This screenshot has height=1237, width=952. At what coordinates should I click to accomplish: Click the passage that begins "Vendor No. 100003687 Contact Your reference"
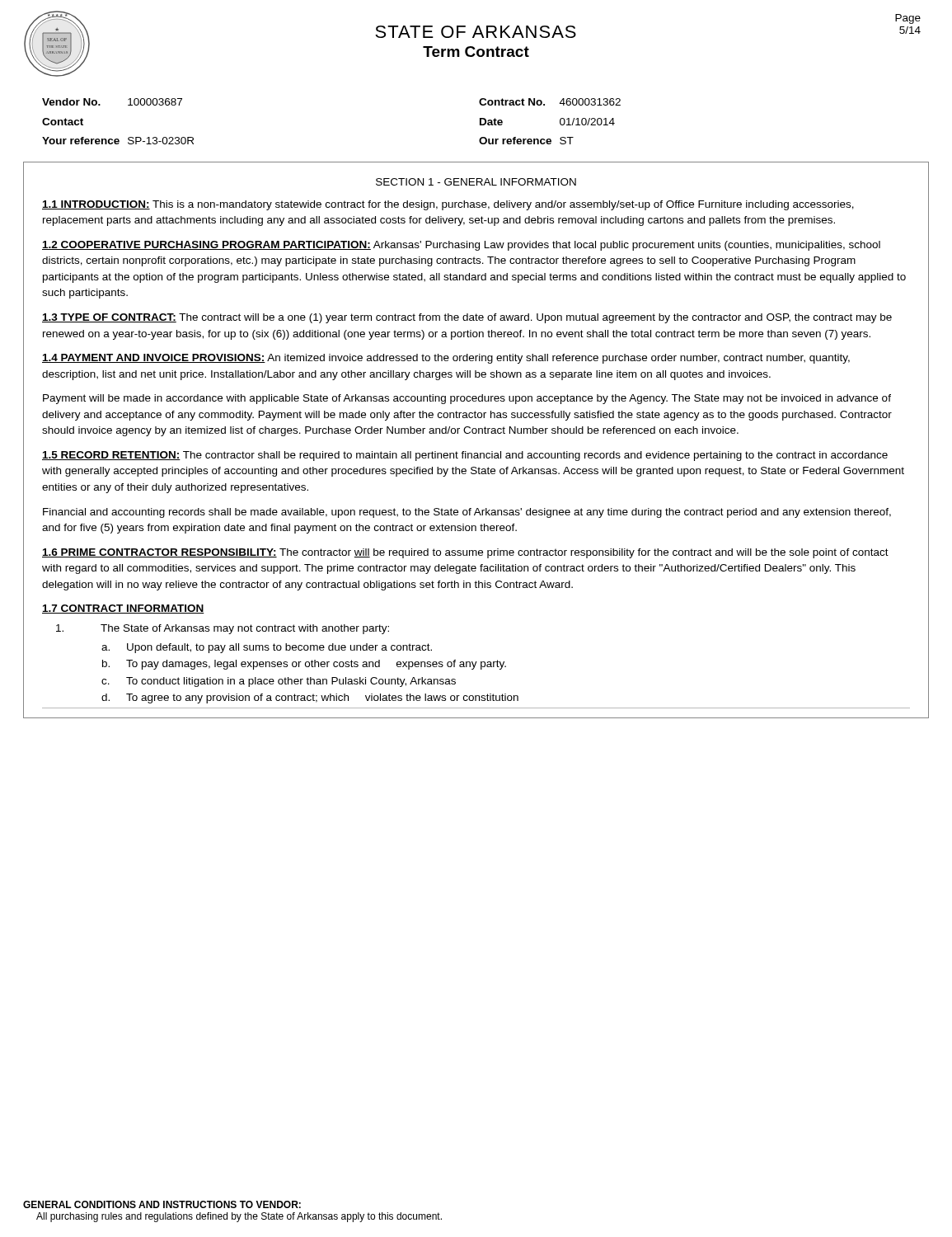tap(68, 102)
